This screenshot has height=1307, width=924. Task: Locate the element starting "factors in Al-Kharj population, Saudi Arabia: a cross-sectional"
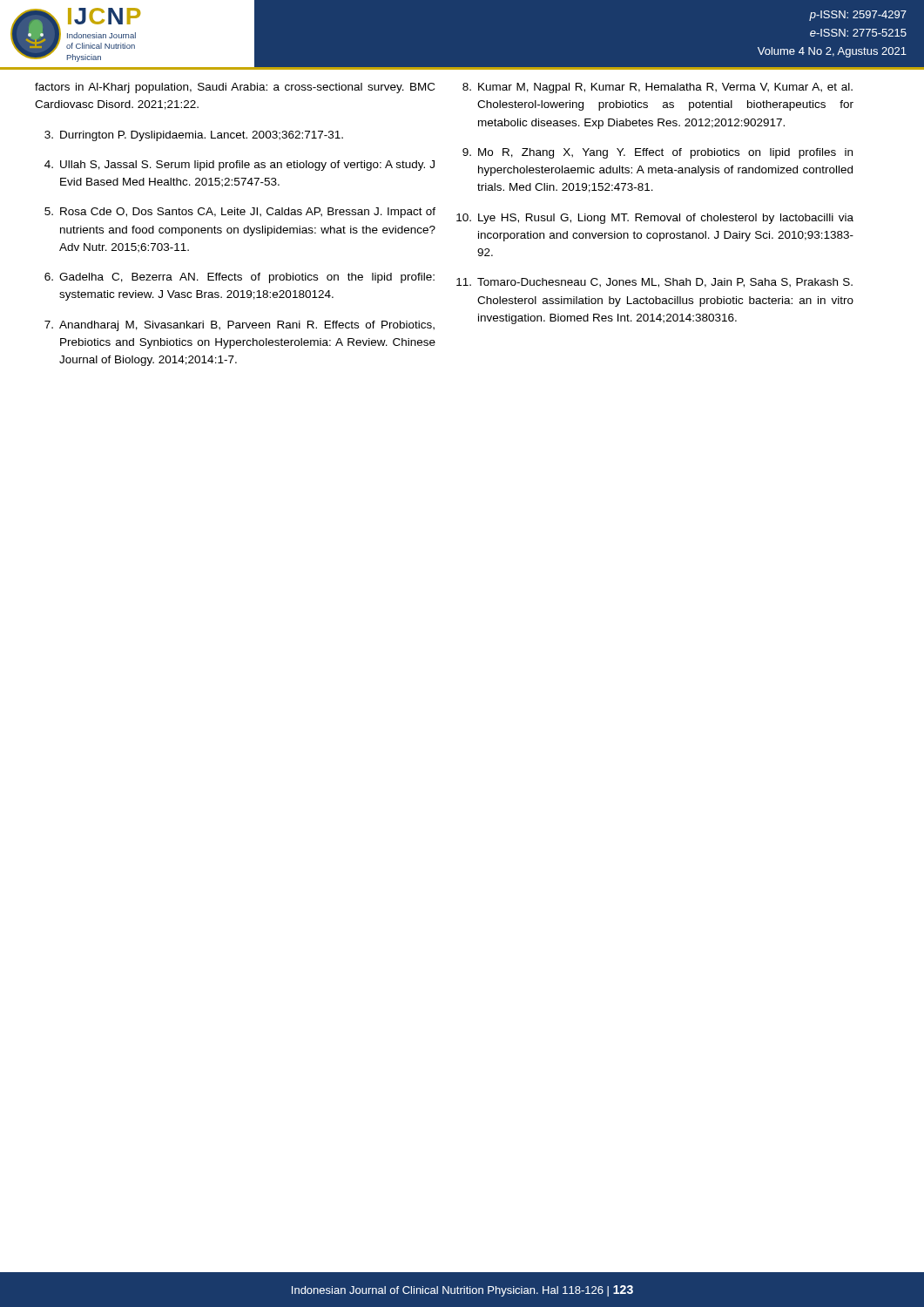tap(235, 96)
